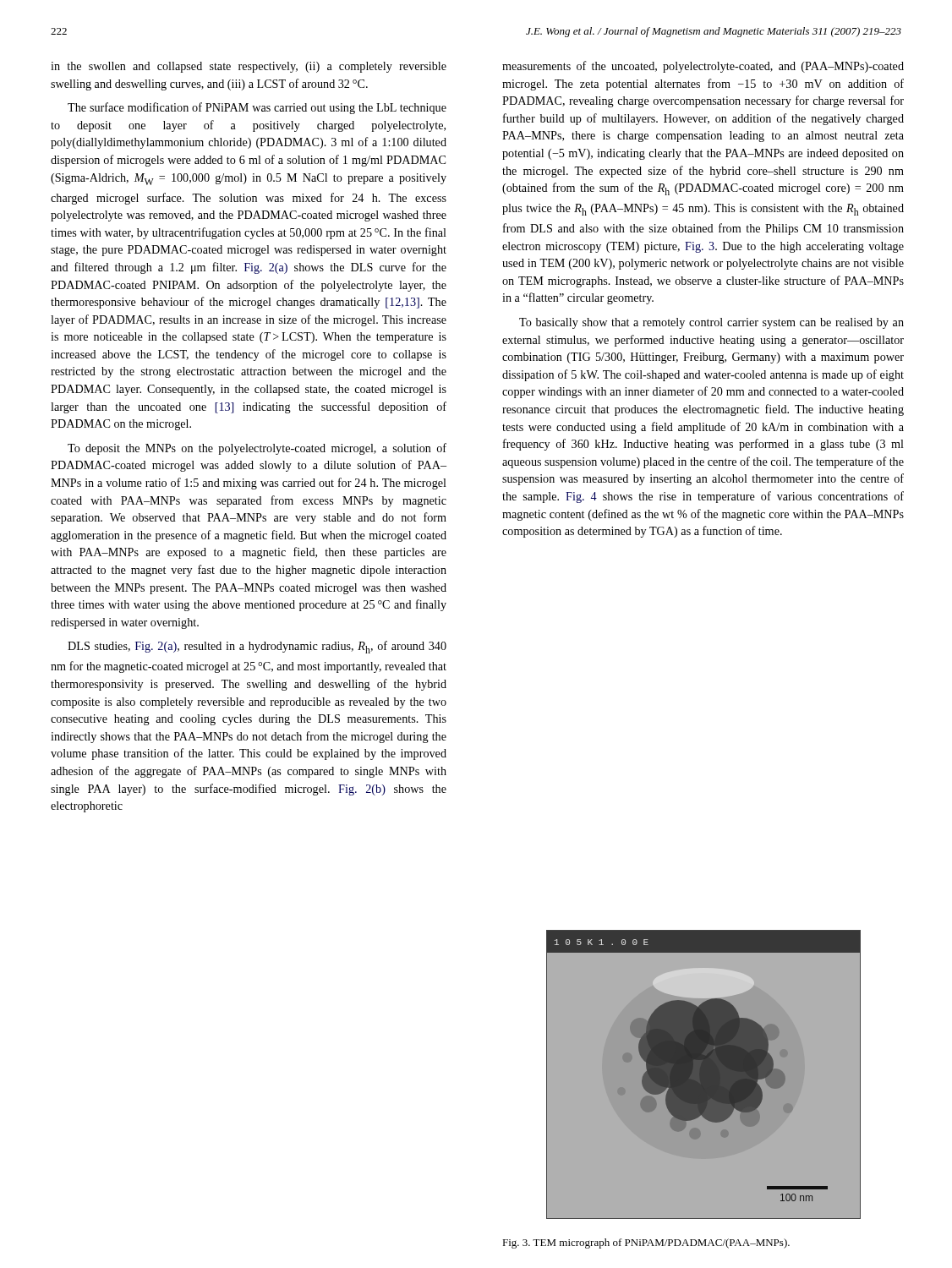Find the text block containing "in the swollen and"
The height and width of the screenshot is (1268, 952).
[249, 436]
